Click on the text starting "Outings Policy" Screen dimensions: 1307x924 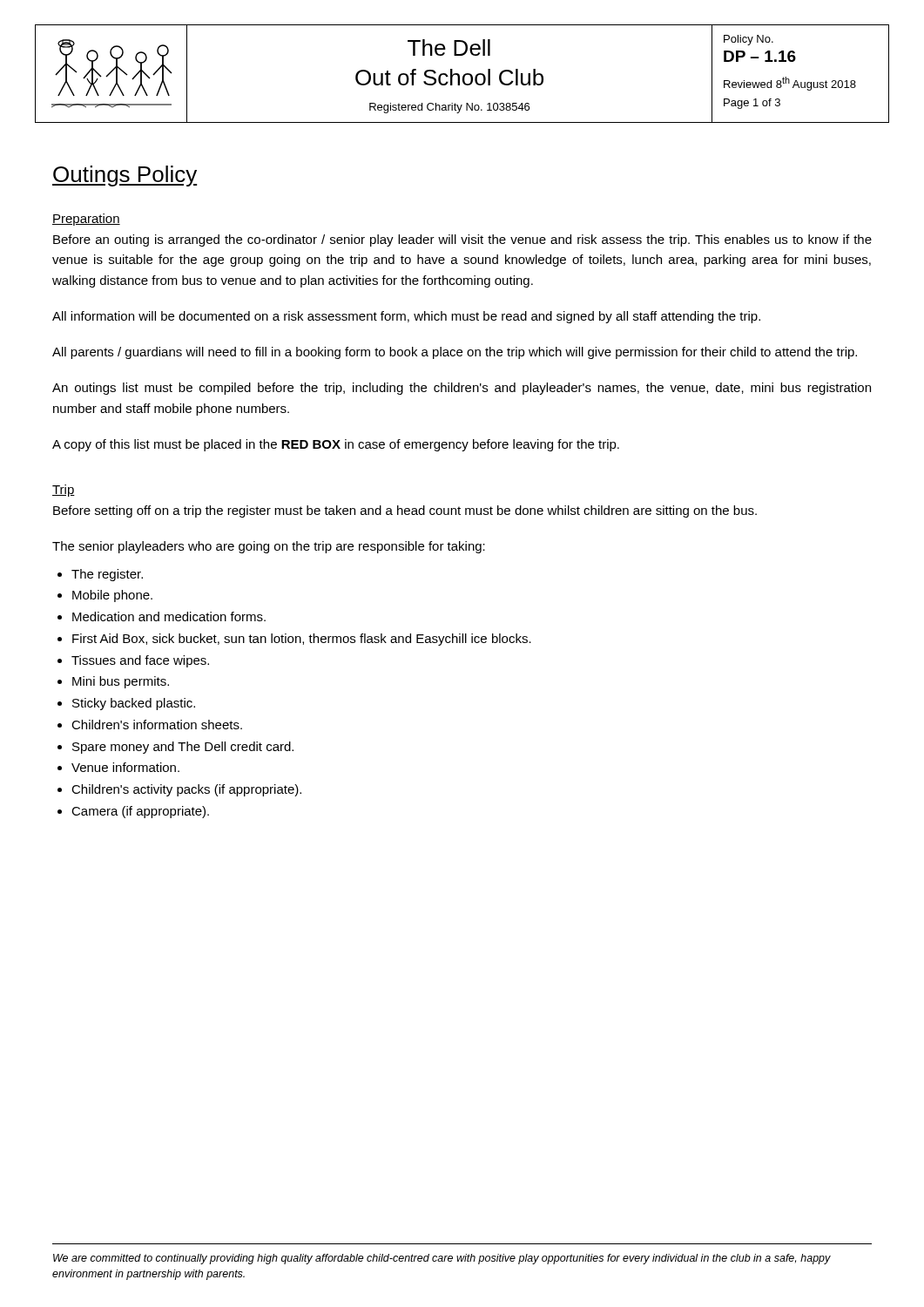pos(125,174)
